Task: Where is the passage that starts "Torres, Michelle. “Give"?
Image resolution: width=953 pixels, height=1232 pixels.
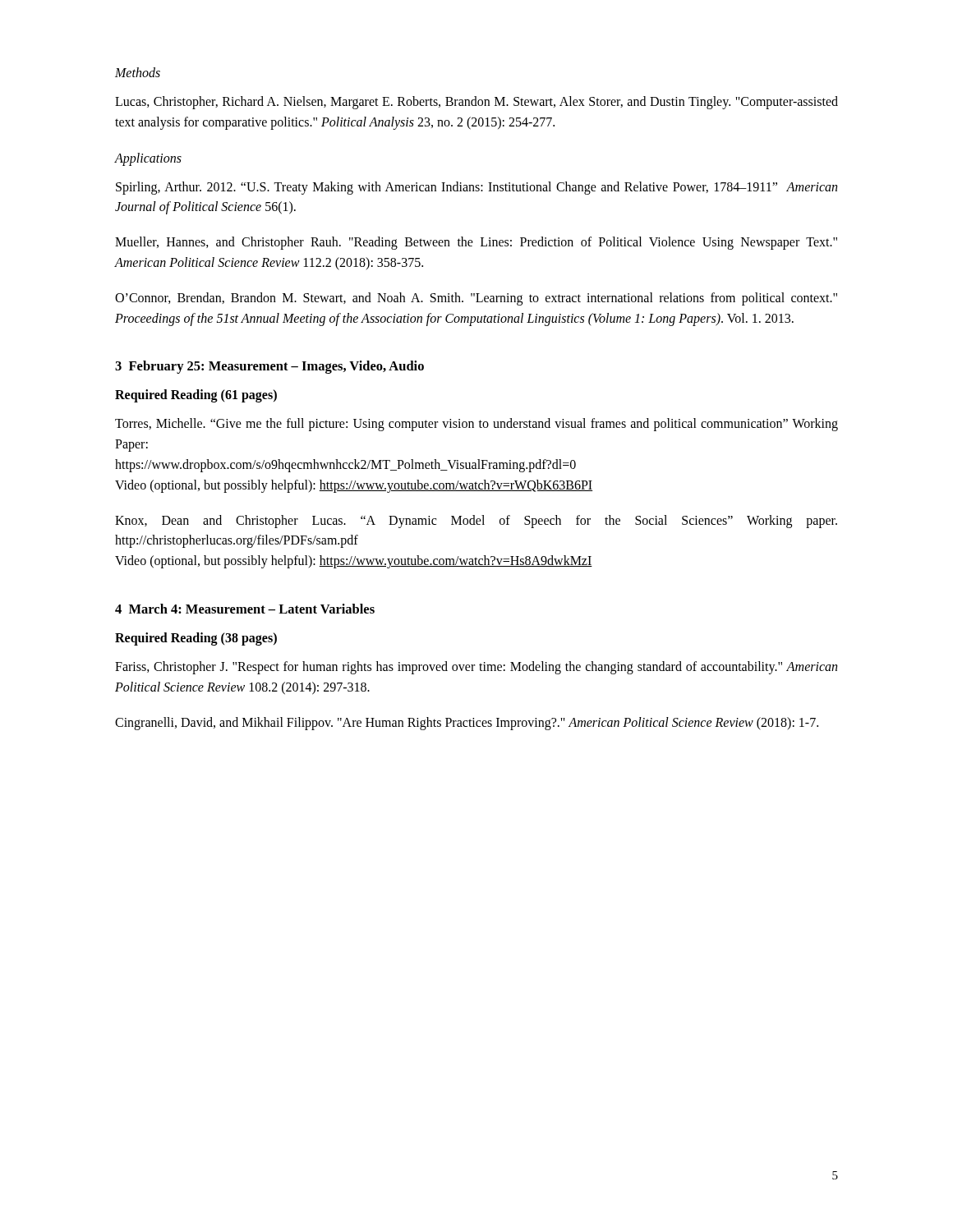Action: point(476,454)
